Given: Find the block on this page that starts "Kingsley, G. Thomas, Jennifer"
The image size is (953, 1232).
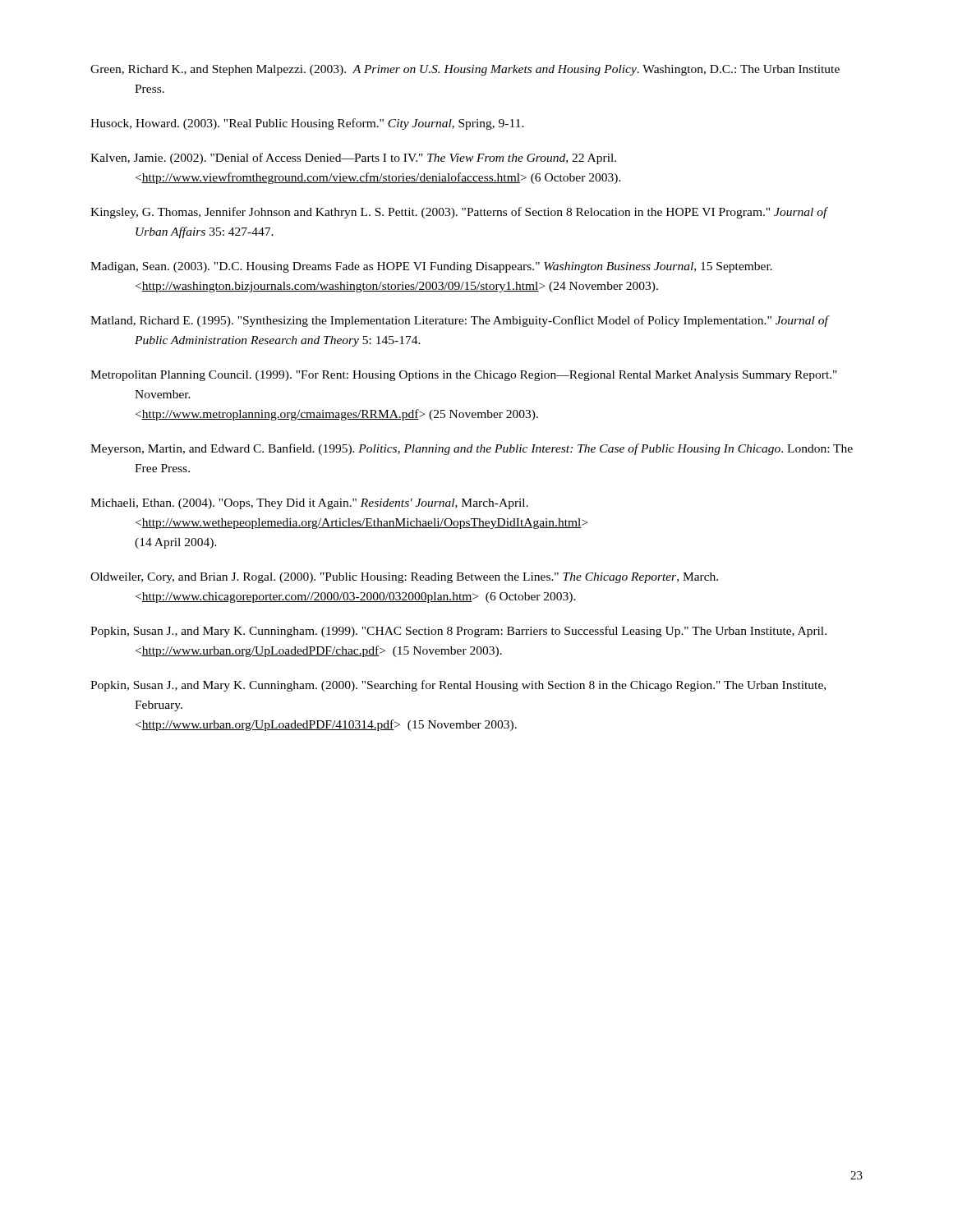Looking at the screenshot, I should (x=458, y=221).
